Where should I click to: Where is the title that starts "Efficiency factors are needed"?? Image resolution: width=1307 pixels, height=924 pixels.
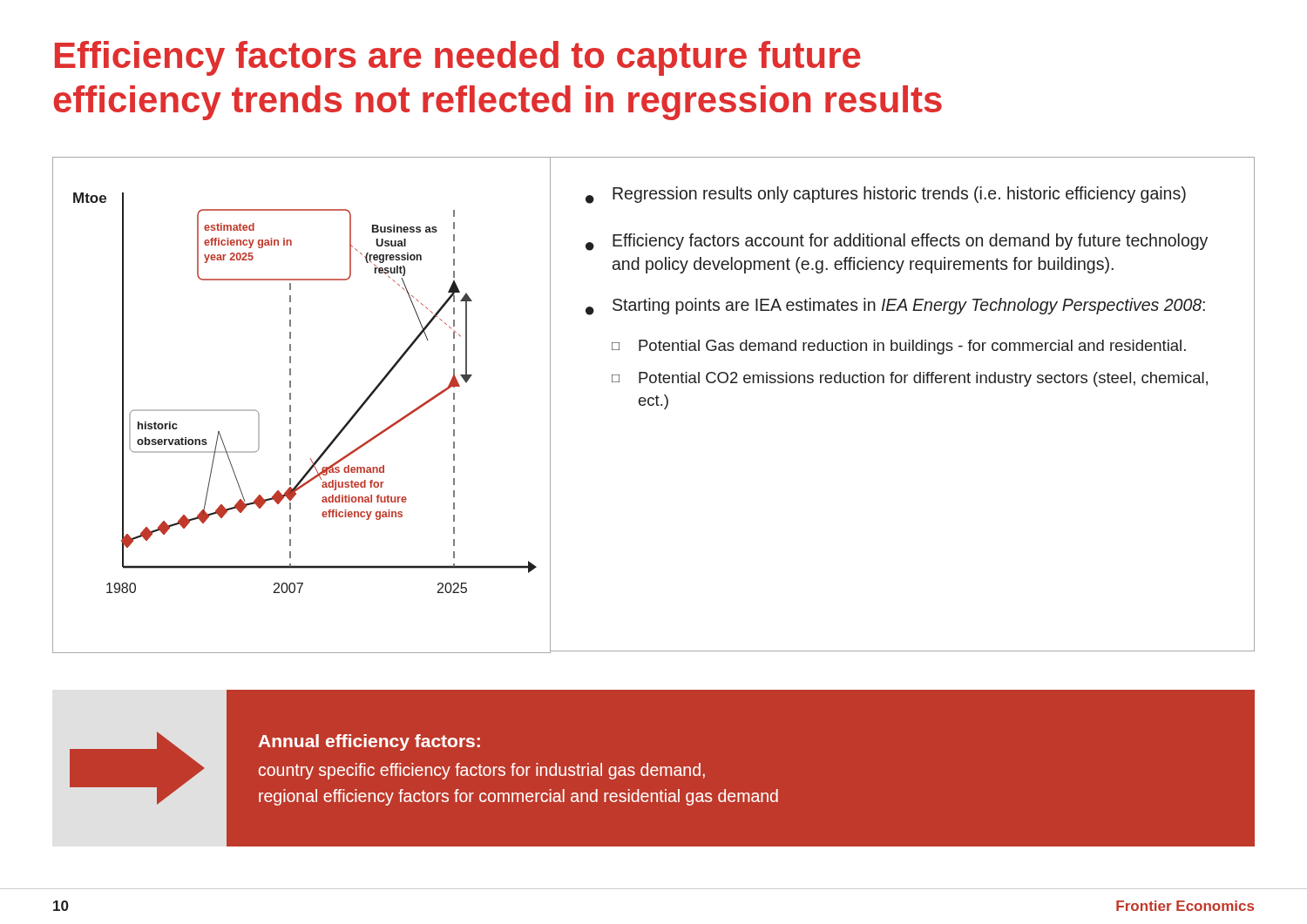click(x=501, y=78)
